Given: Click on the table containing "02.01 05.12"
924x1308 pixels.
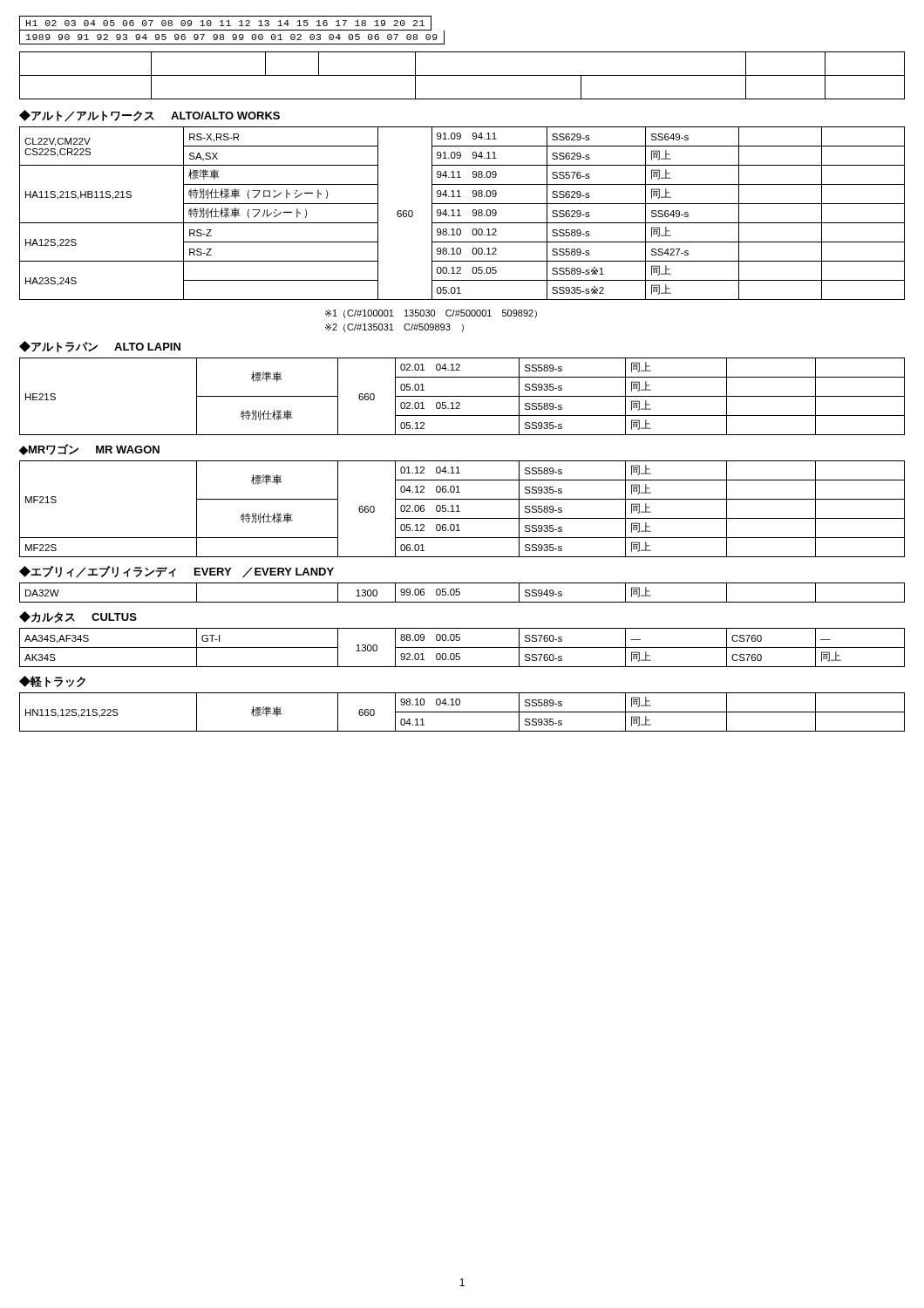Looking at the screenshot, I should point(462,396).
